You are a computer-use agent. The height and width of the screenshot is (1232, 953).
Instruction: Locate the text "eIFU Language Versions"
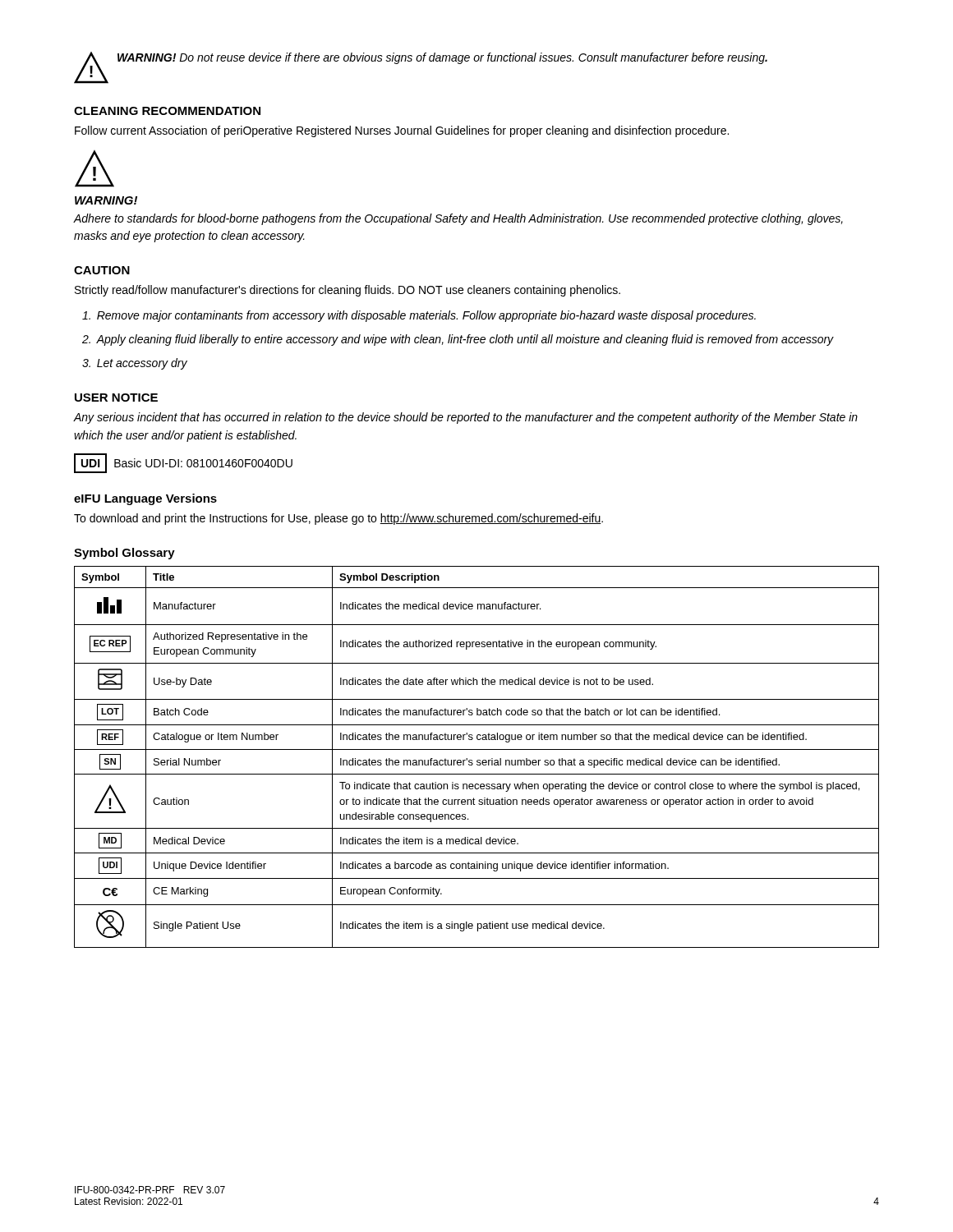(x=146, y=498)
